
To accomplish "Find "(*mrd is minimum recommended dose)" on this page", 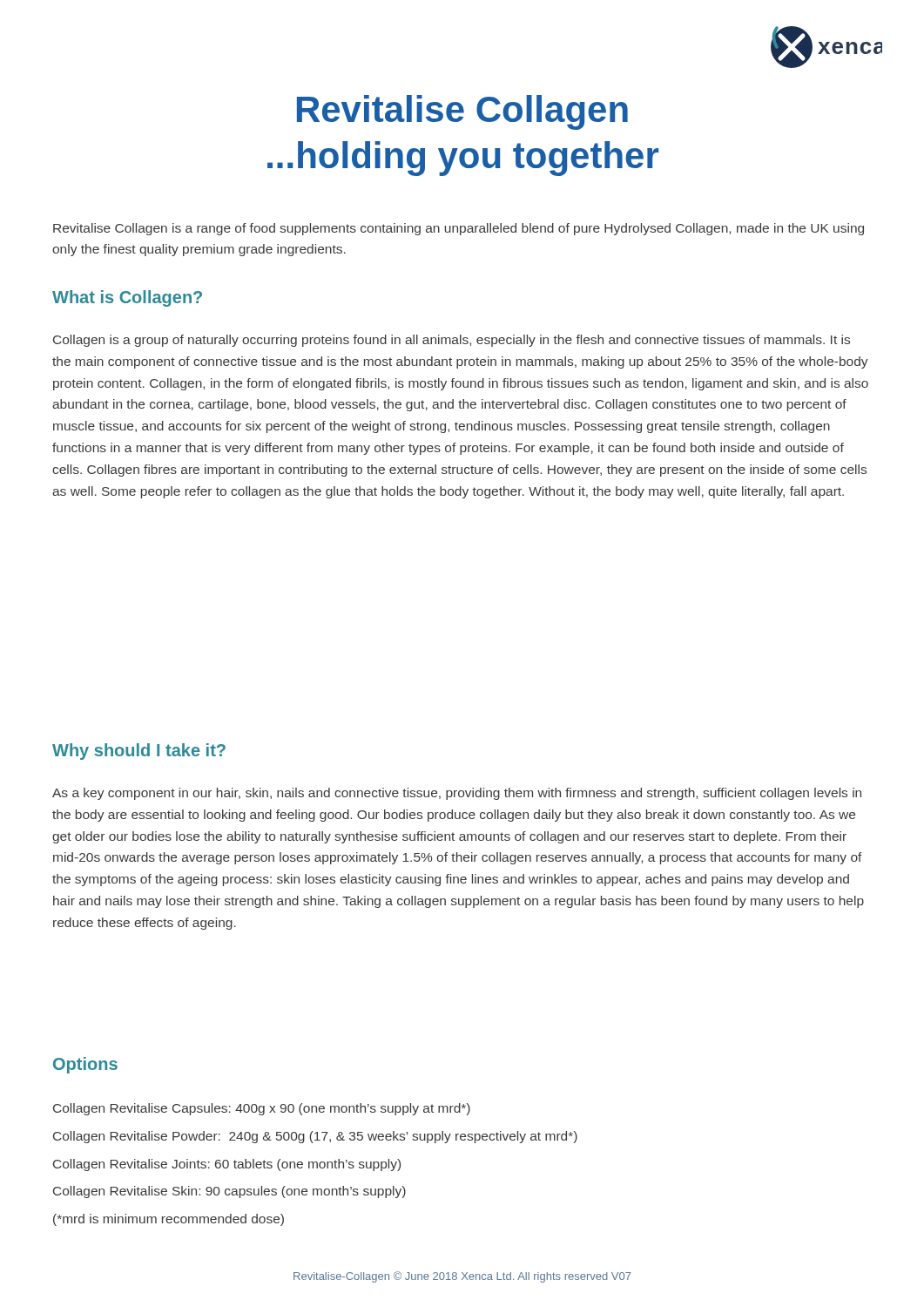I will point(169,1220).
